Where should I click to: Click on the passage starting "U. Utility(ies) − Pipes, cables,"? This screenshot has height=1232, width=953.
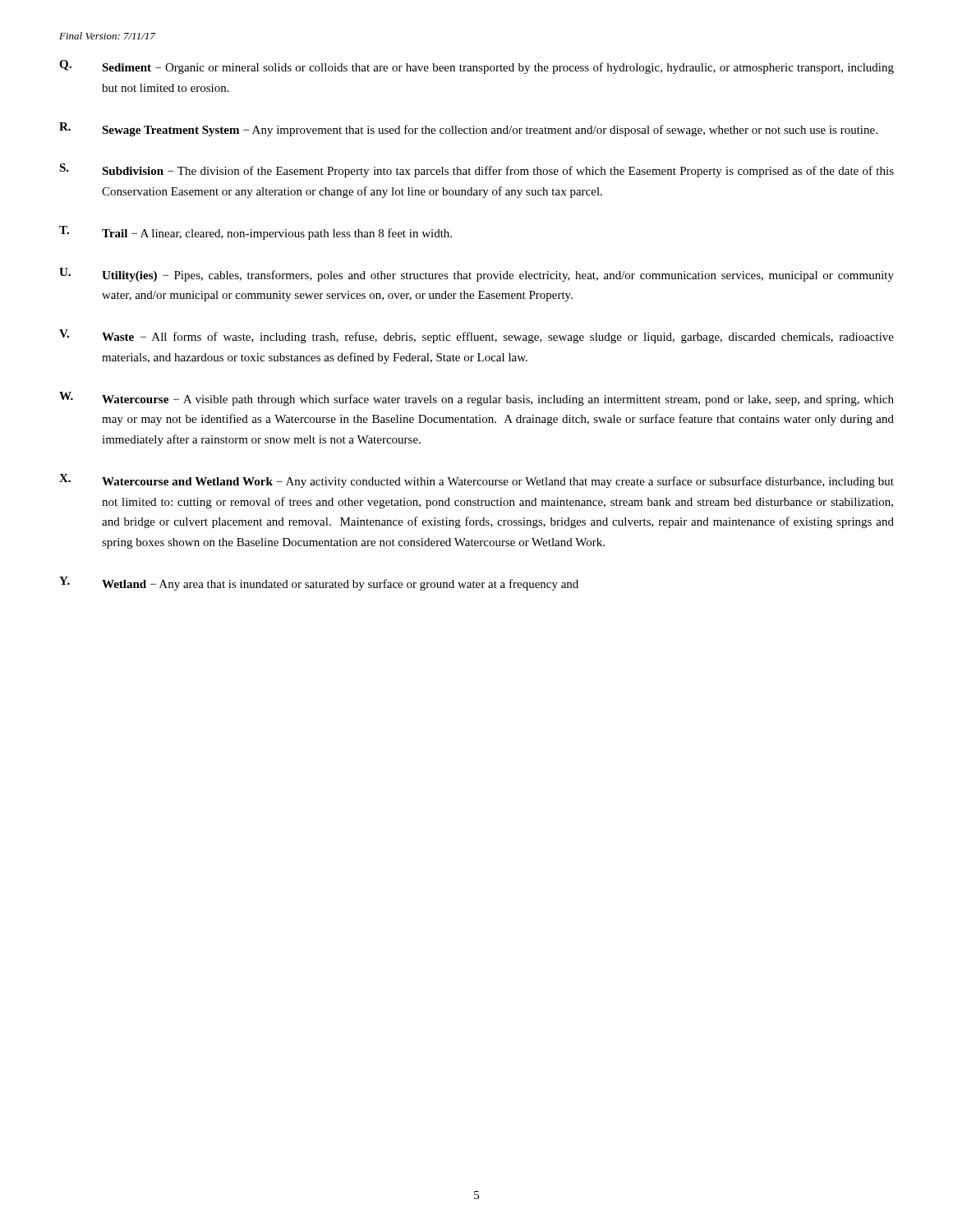click(x=476, y=285)
